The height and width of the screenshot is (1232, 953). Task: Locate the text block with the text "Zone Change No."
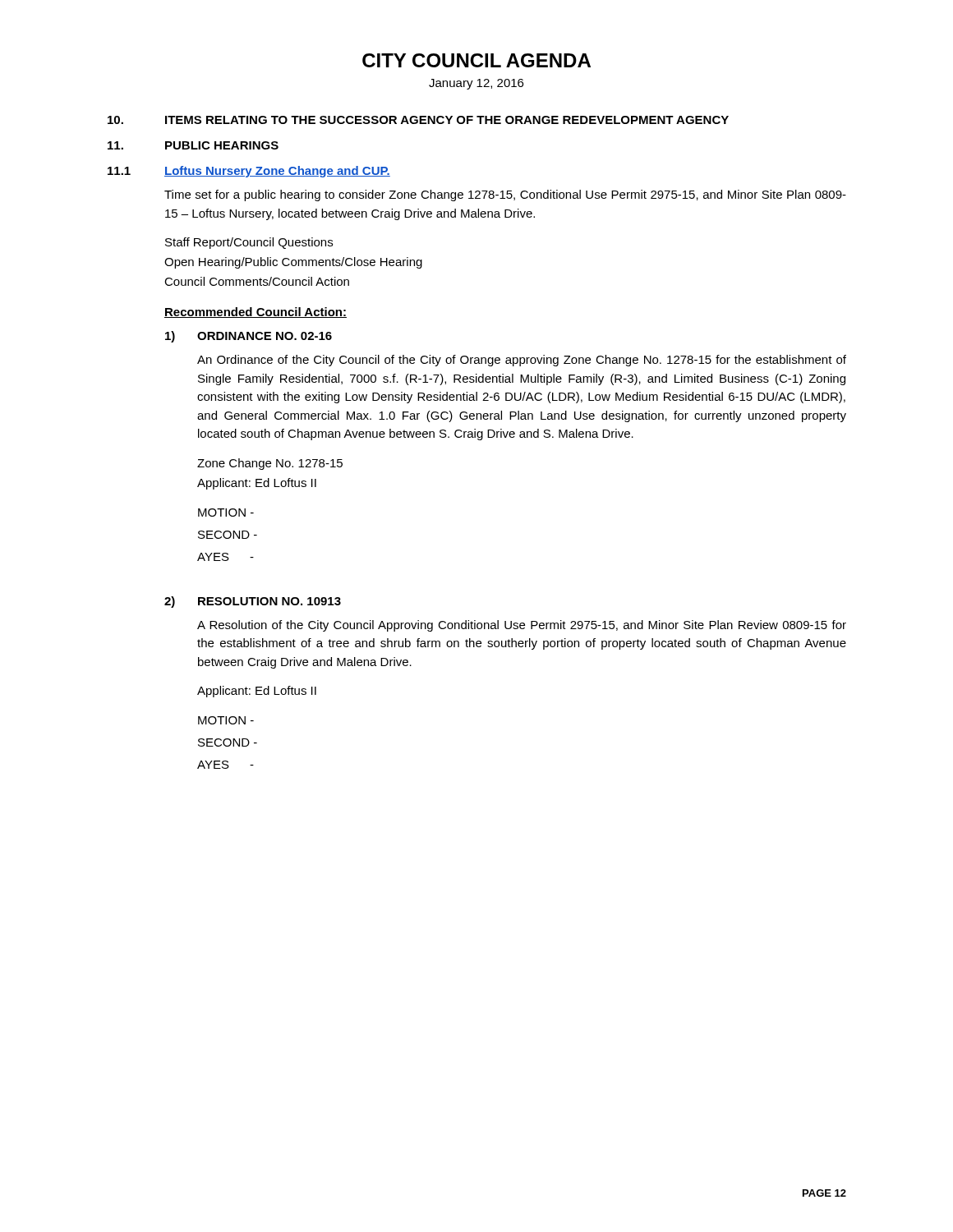pos(270,472)
